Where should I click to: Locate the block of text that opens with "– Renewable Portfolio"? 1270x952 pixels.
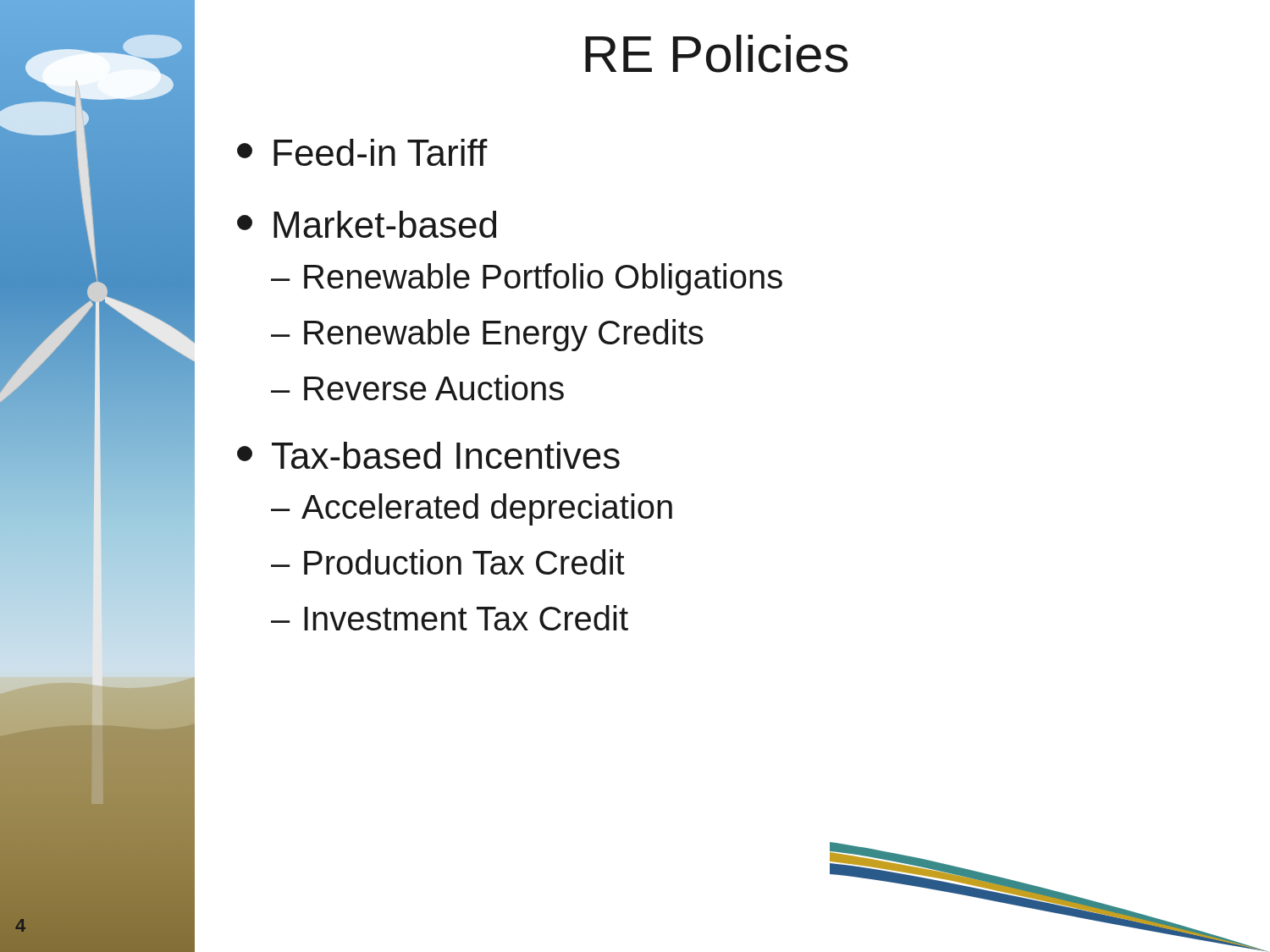(527, 276)
